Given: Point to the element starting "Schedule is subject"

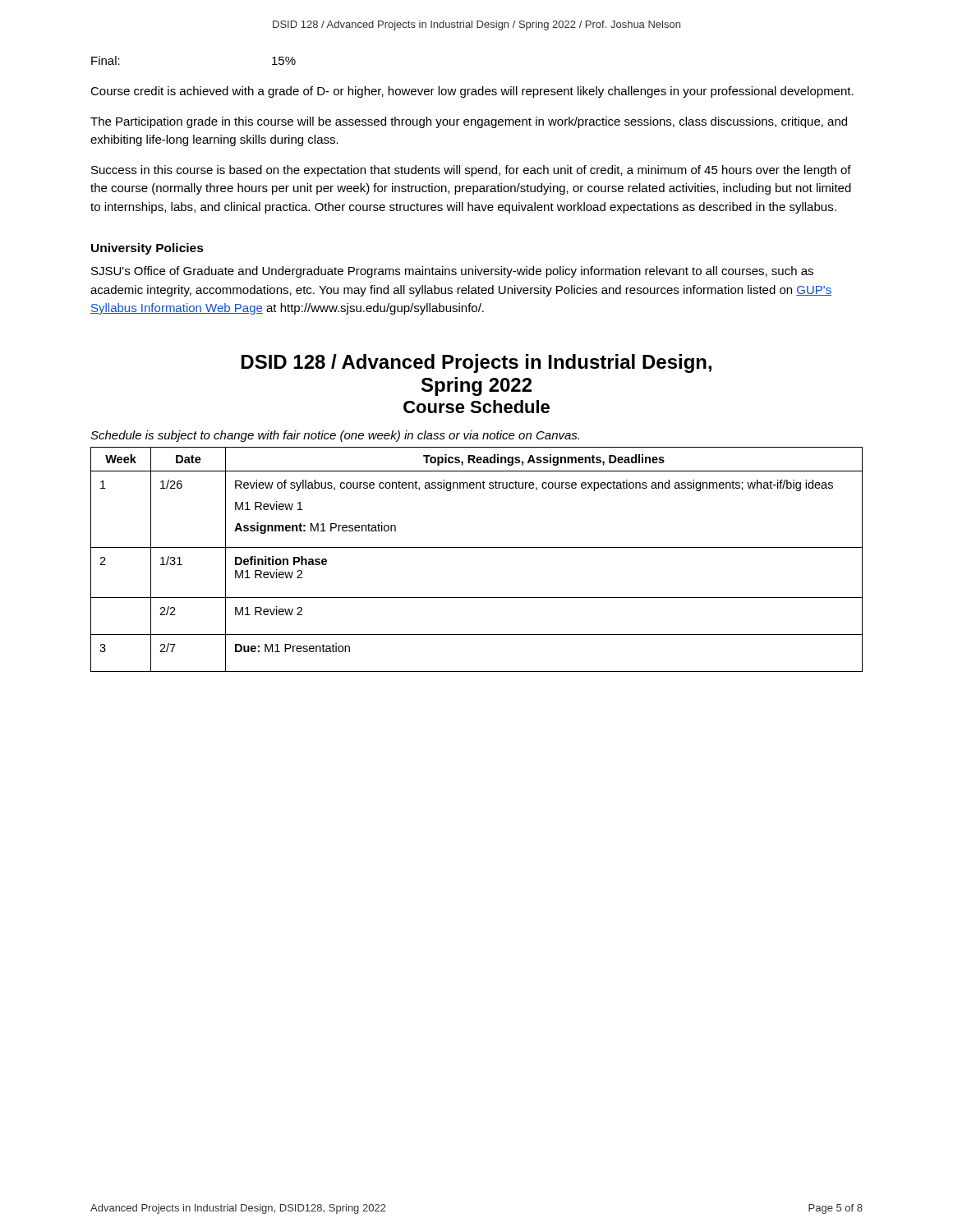Looking at the screenshot, I should click(x=336, y=434).
